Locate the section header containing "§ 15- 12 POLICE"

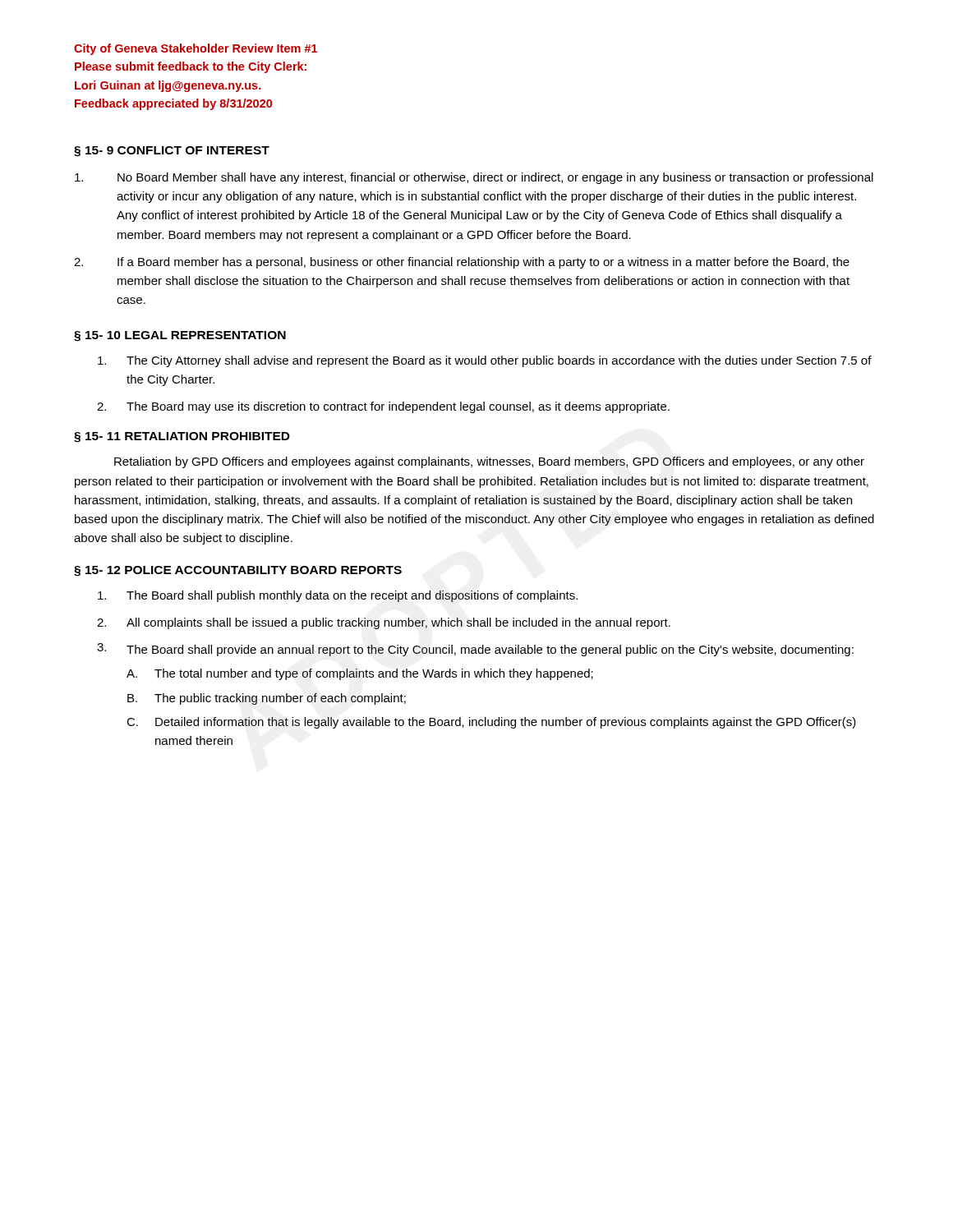tap(238, 569)
